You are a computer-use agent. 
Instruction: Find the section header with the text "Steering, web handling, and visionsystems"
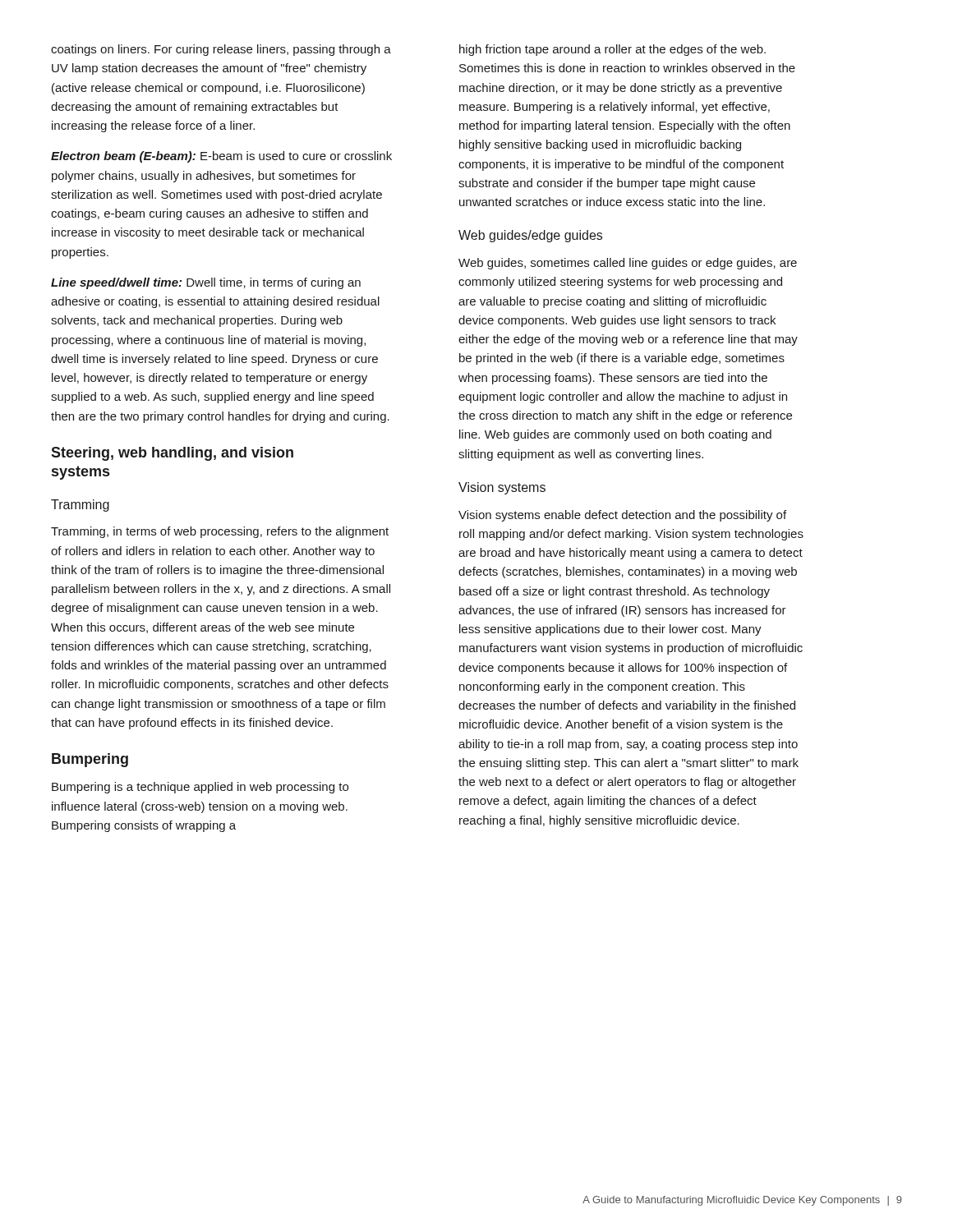pyautogui.click(x=223, y=462)
